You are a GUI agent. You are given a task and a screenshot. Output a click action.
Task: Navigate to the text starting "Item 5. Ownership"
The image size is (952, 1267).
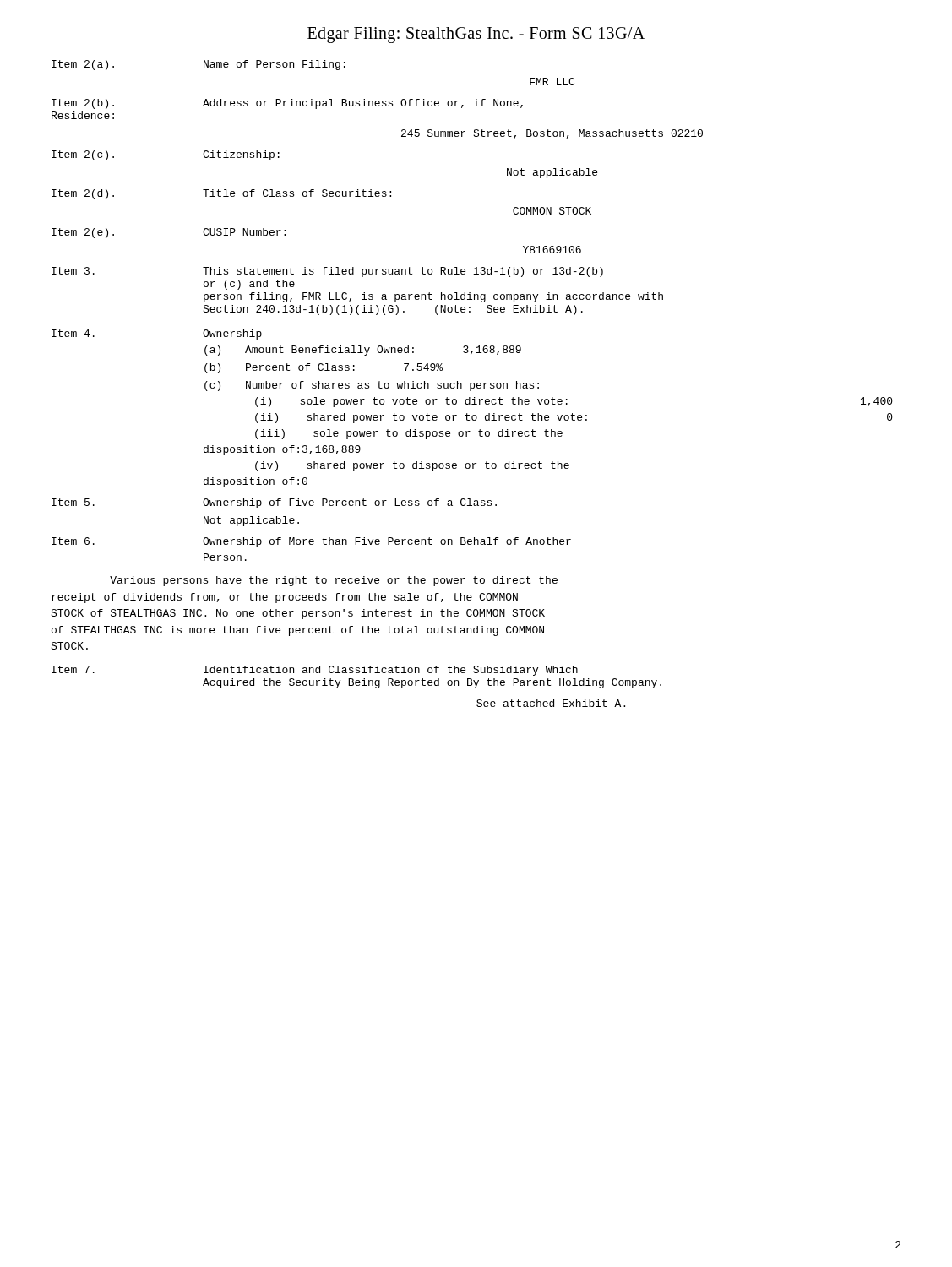(476, 512)
